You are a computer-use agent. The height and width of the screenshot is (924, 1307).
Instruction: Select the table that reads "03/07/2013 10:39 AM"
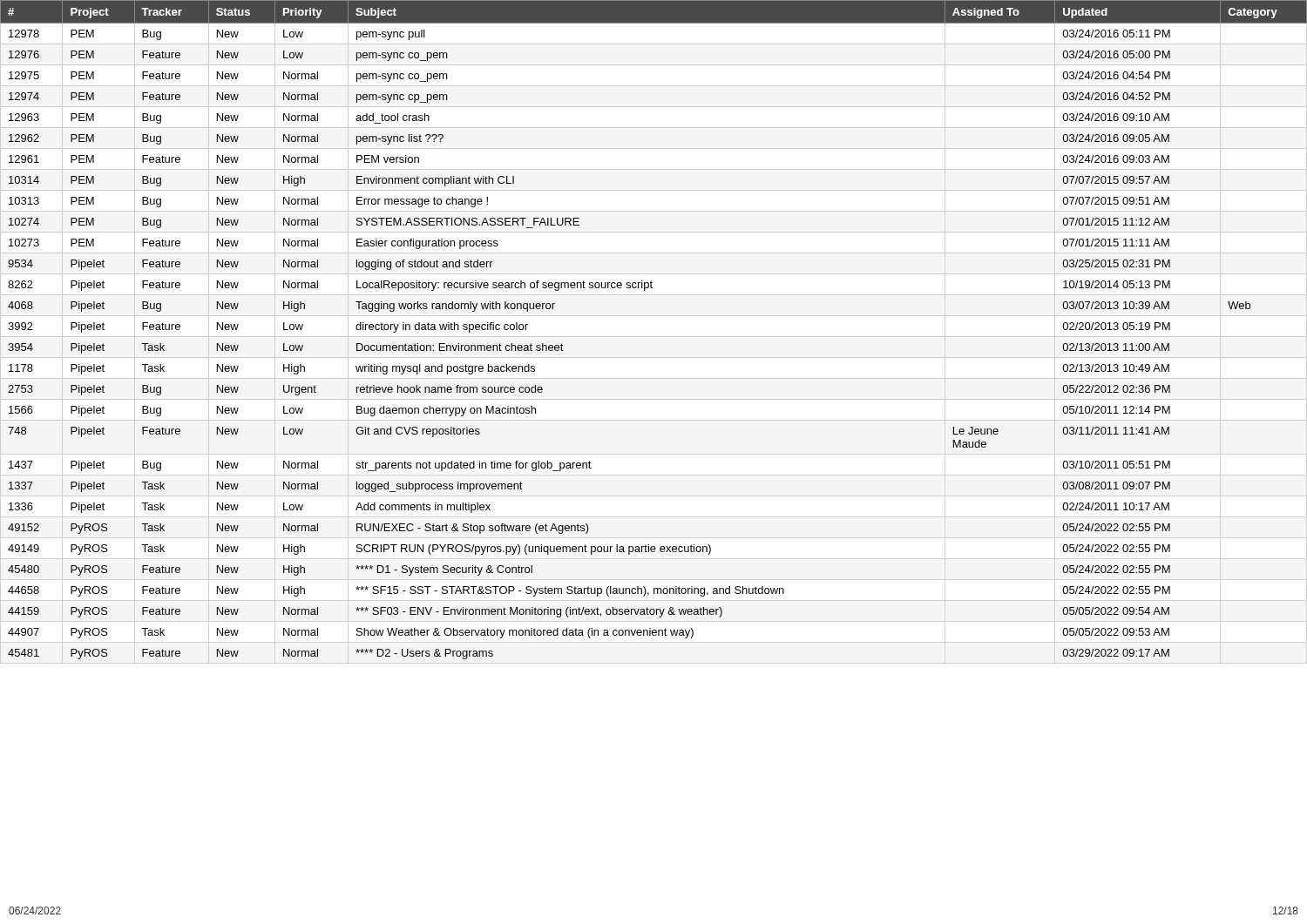(x=654, y=332)
